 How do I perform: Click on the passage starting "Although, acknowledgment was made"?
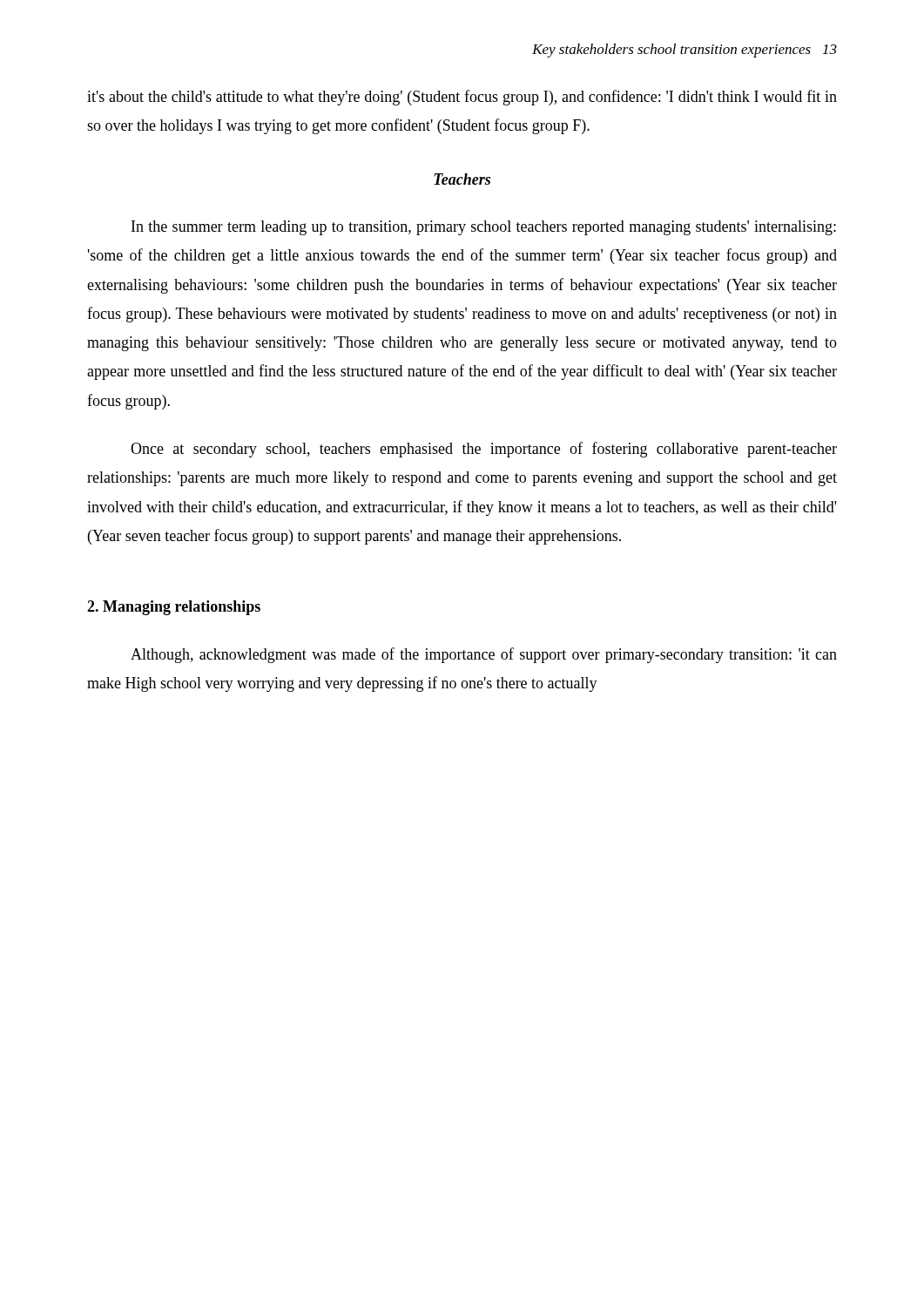coord(462,669)
